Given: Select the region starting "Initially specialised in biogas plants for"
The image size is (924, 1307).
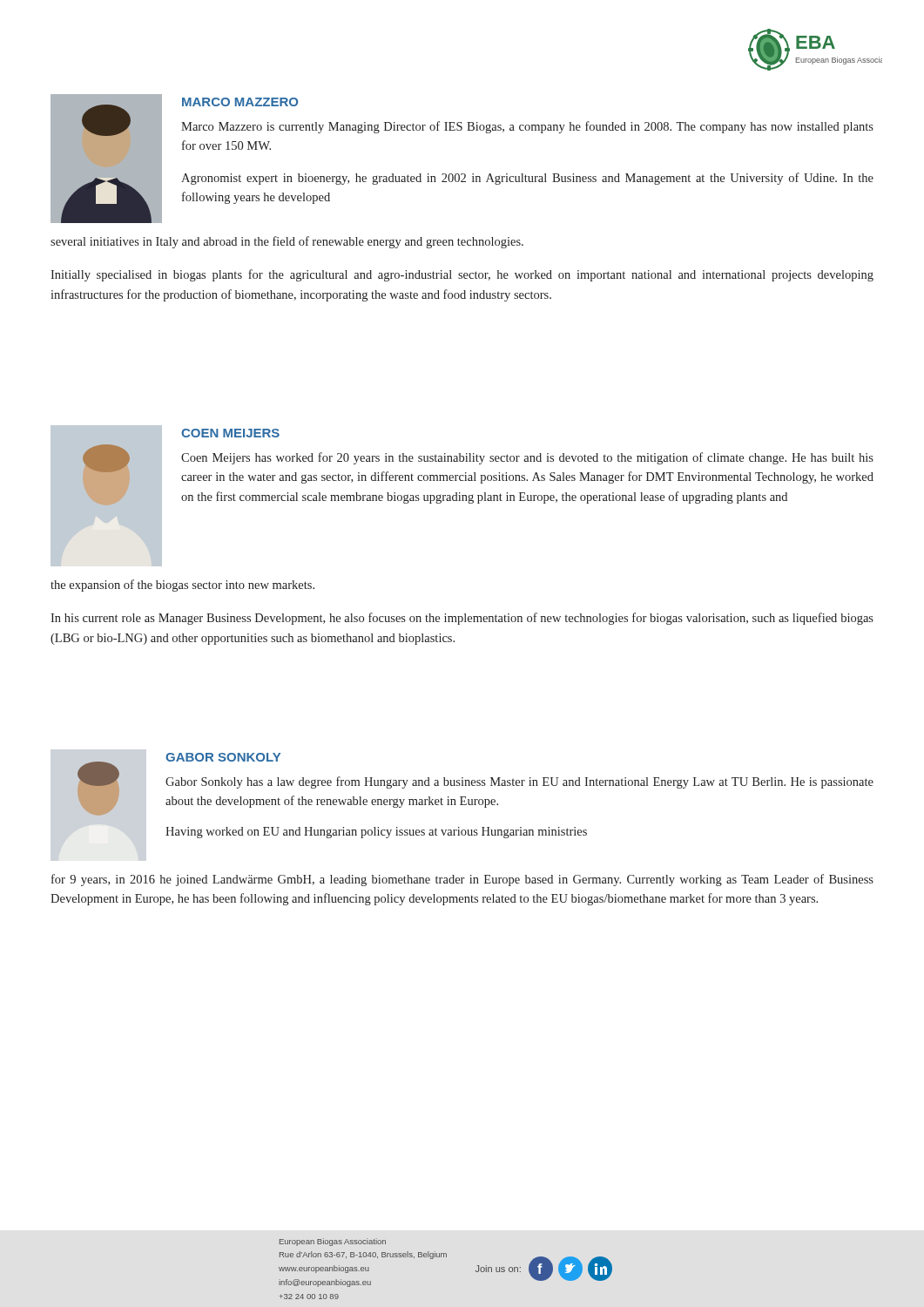Looking at the screenshot, I should tap(462, 285).
